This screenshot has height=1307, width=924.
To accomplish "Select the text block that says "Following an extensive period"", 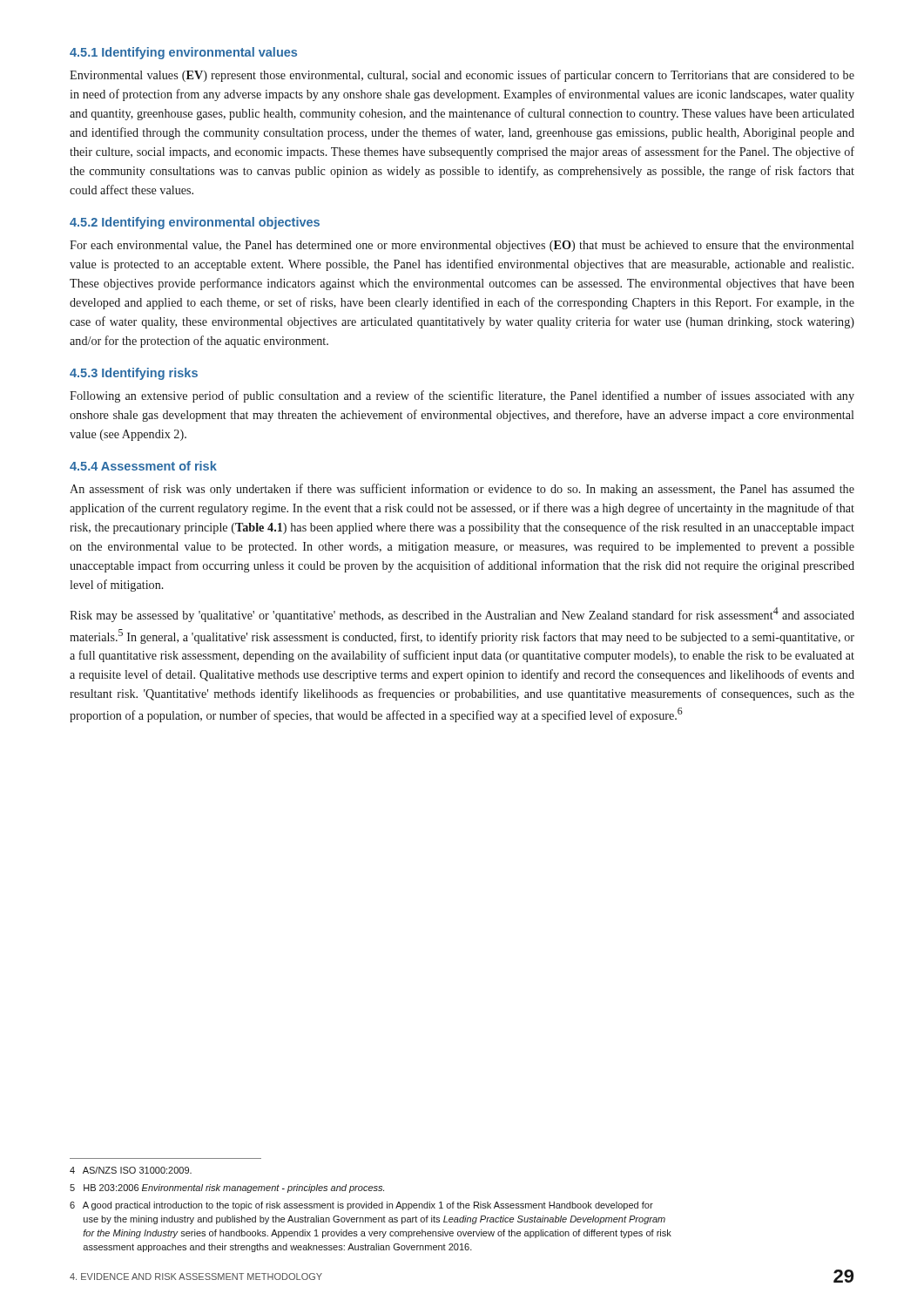I will 462,415.
